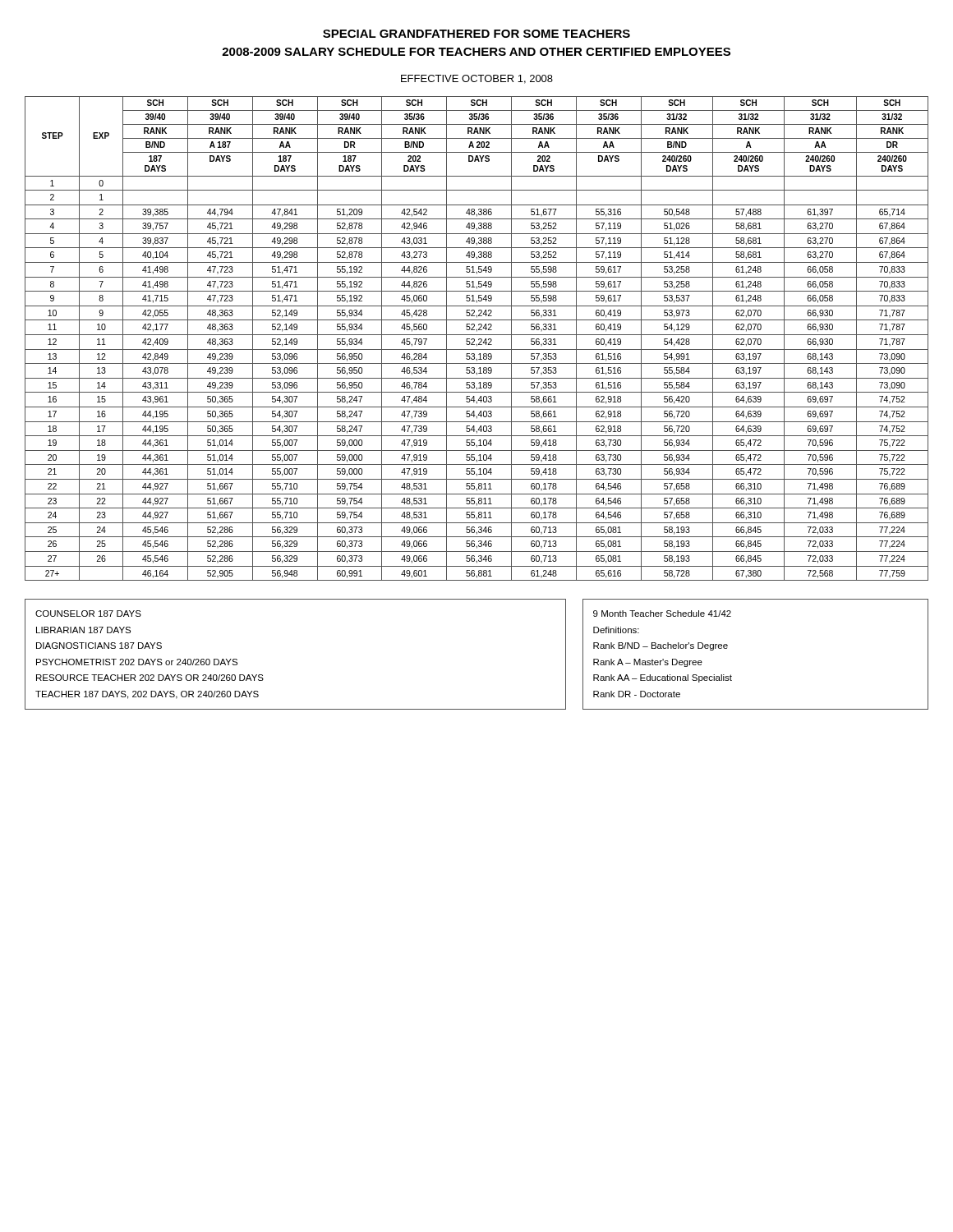Click a table
The width and height of the screenshot is (953, 1232).
[476, 338]
